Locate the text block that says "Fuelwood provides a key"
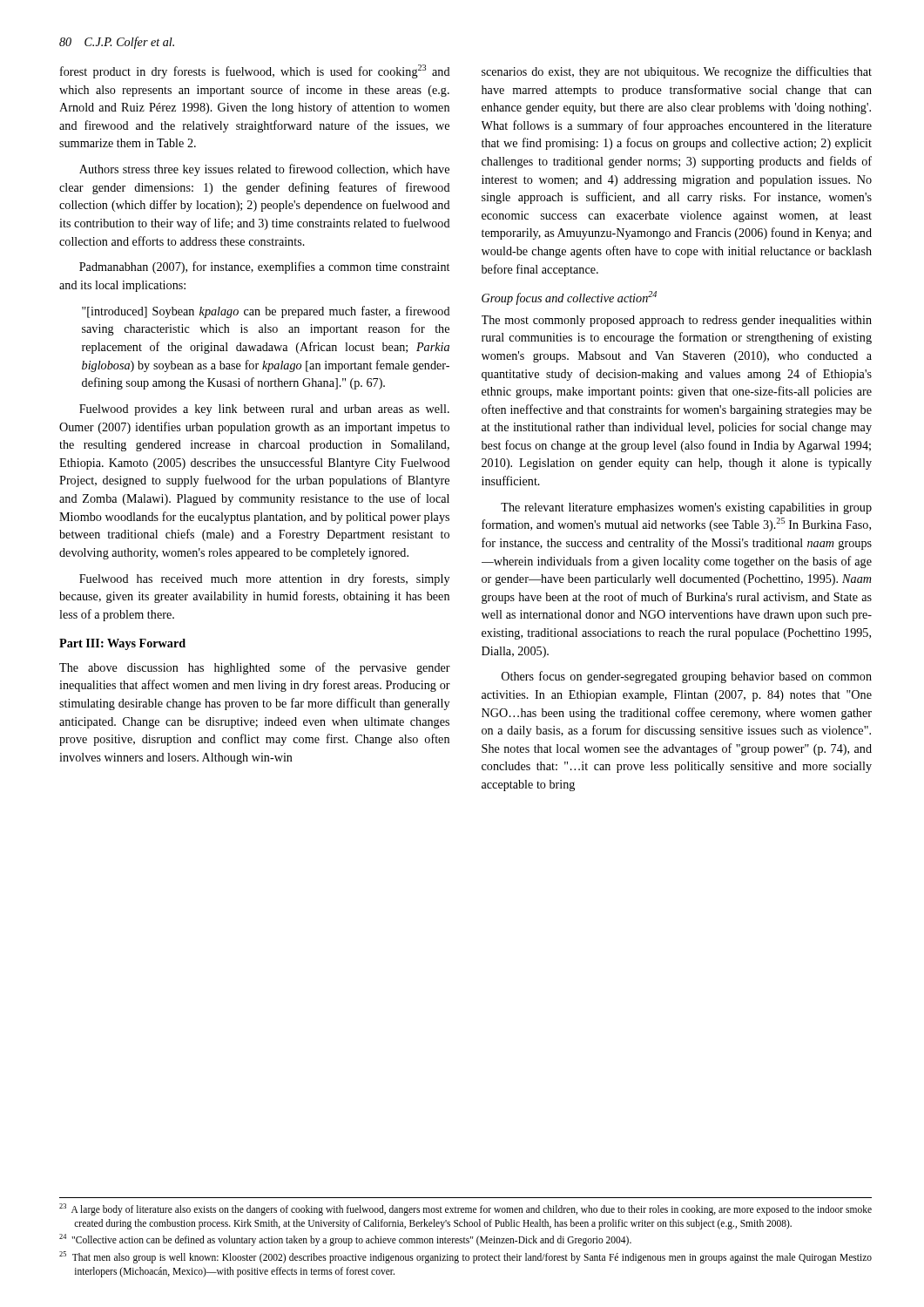Image resolution: width=924 pixels, height=1307 pixels. point(255,512)
